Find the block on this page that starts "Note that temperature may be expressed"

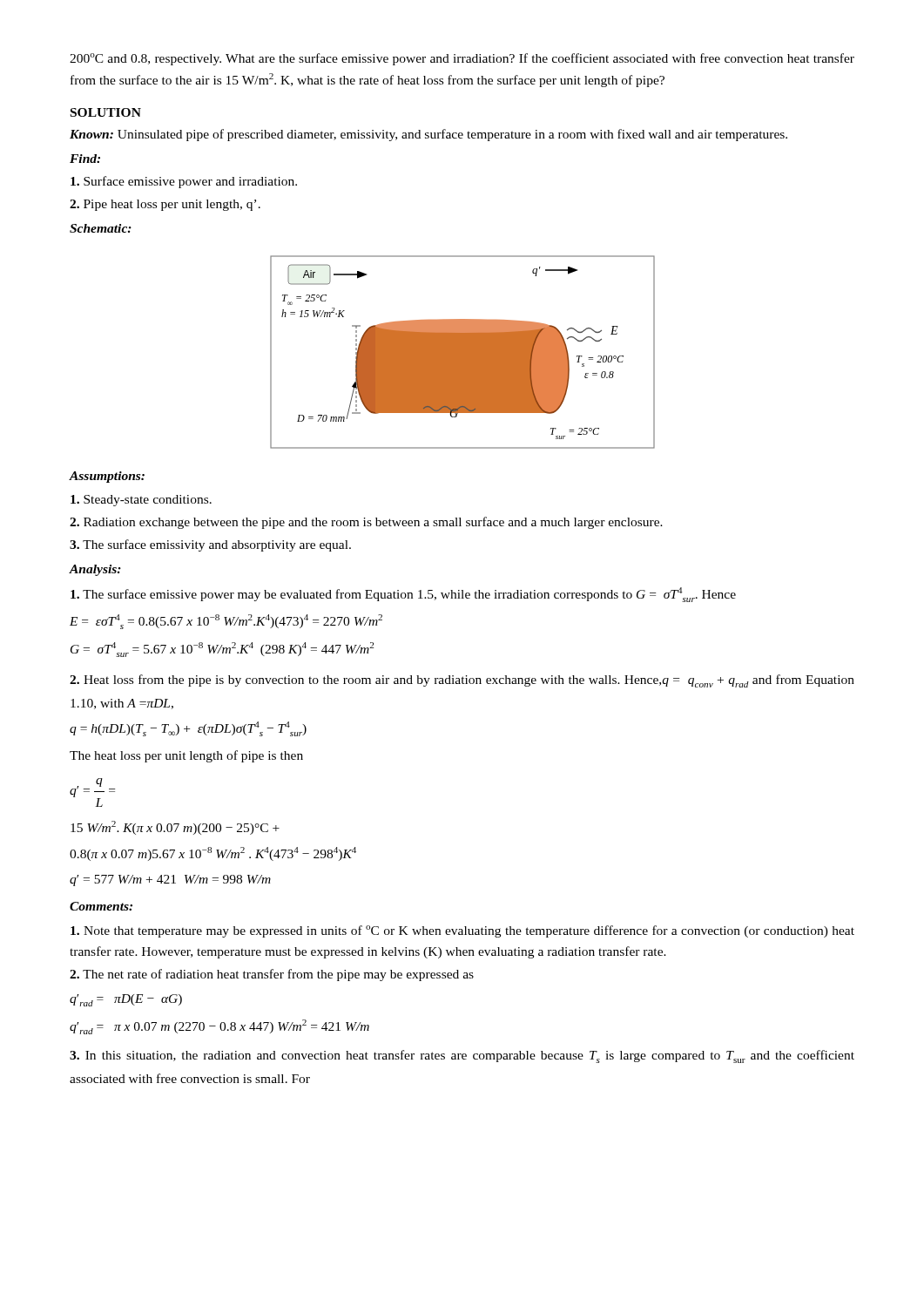[x=462, y=940]
